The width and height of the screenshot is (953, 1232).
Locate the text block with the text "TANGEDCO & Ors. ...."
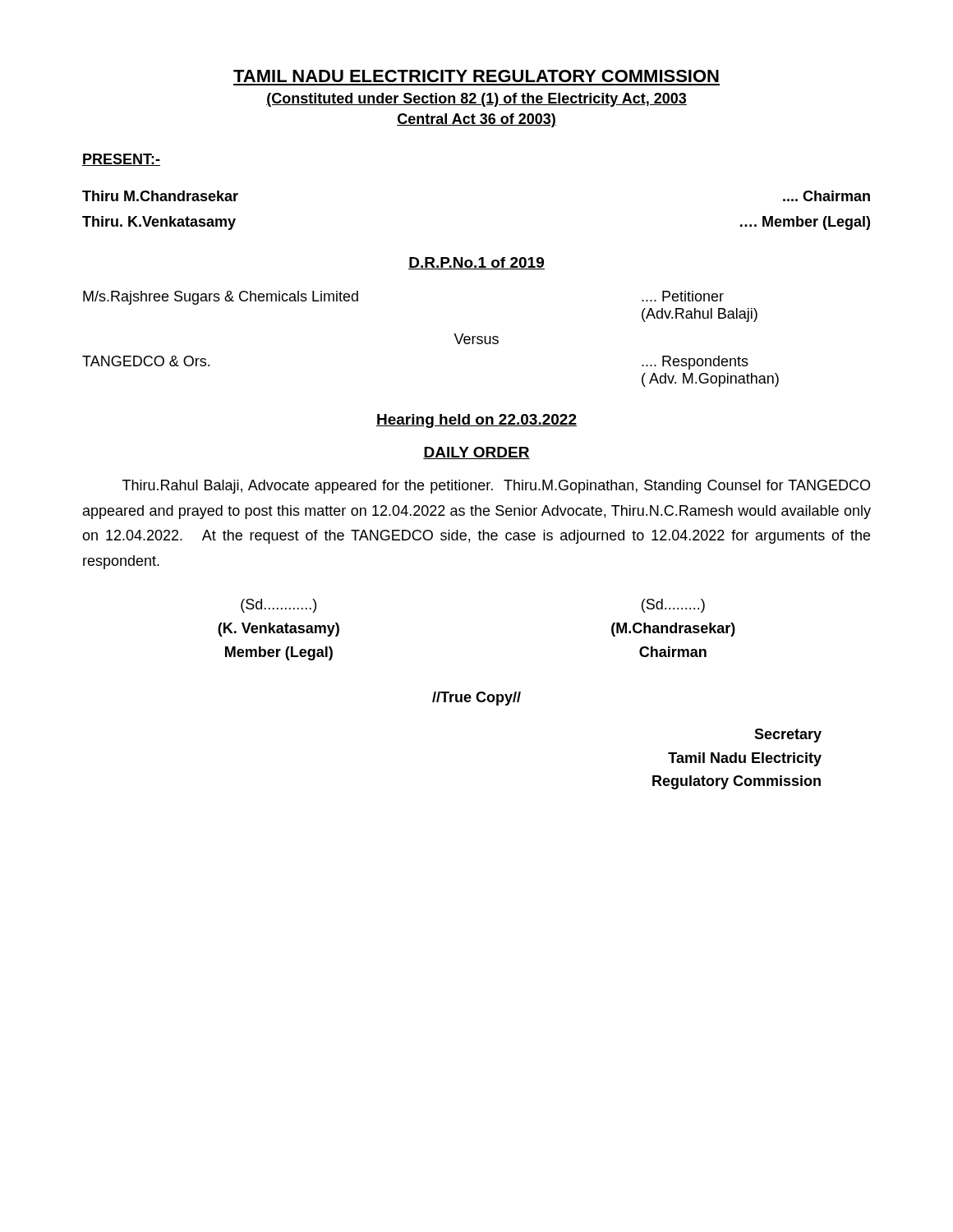147,365
